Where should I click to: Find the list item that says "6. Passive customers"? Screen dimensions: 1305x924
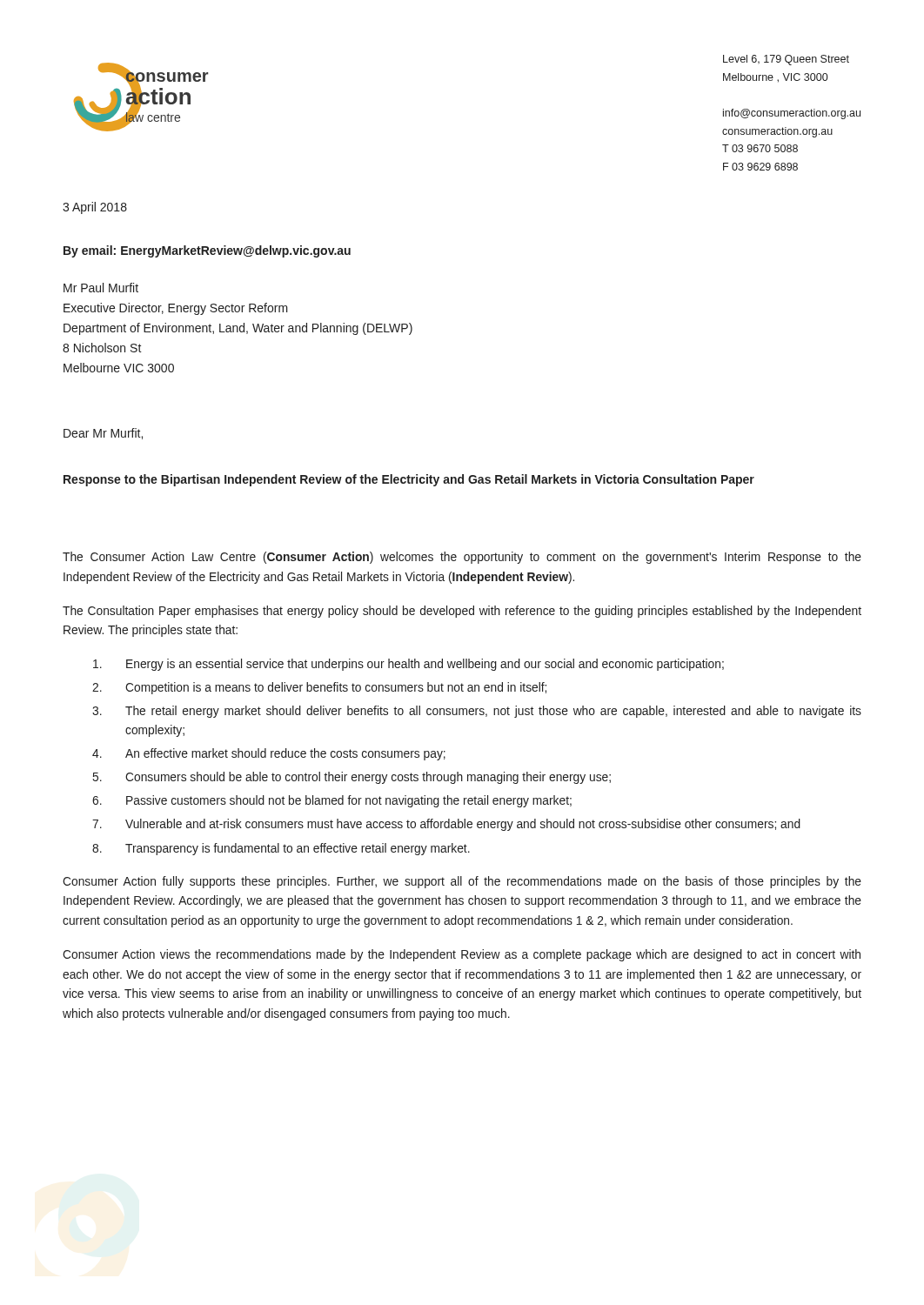462,802
